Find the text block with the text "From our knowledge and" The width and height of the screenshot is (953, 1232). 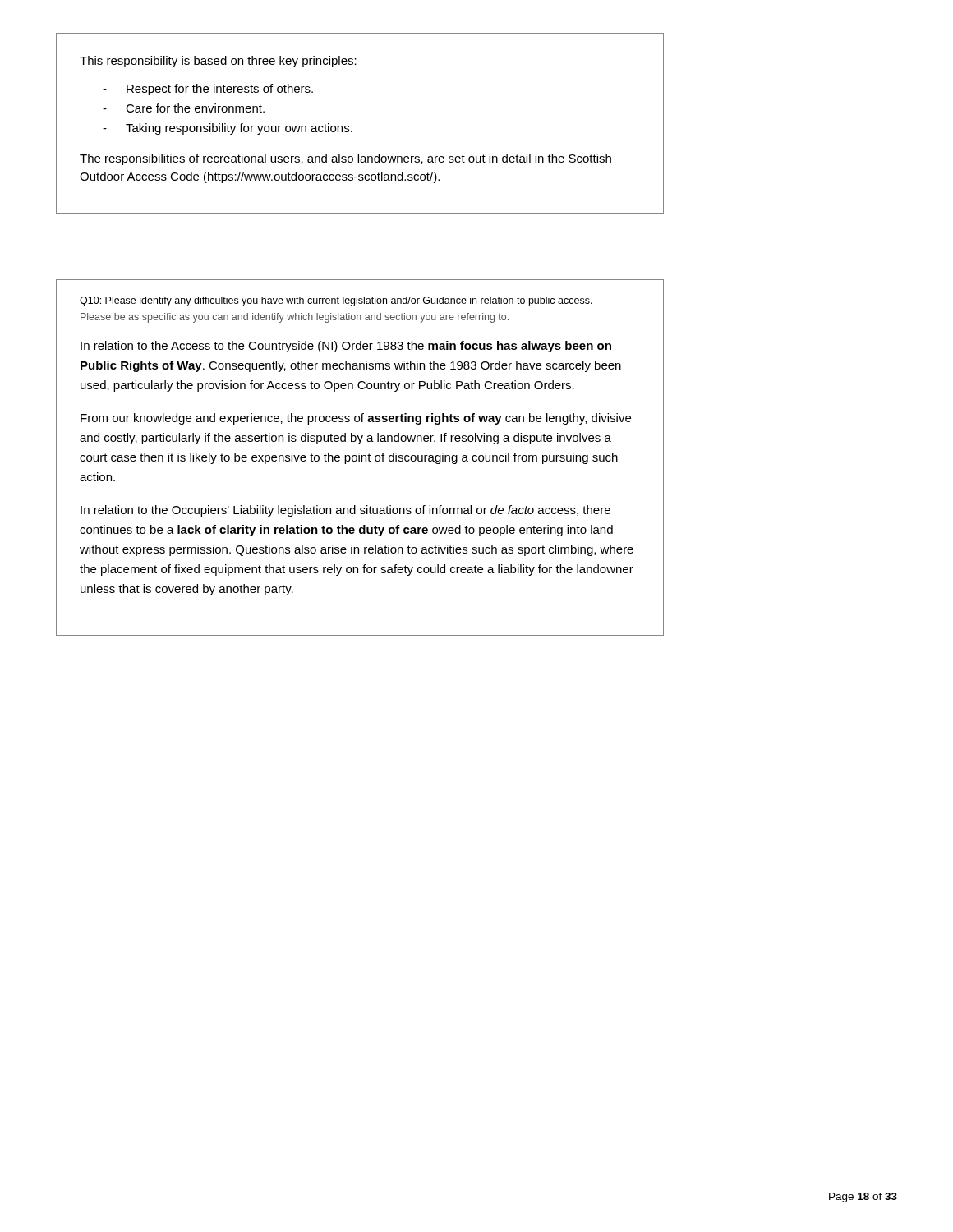pos(356,447)
